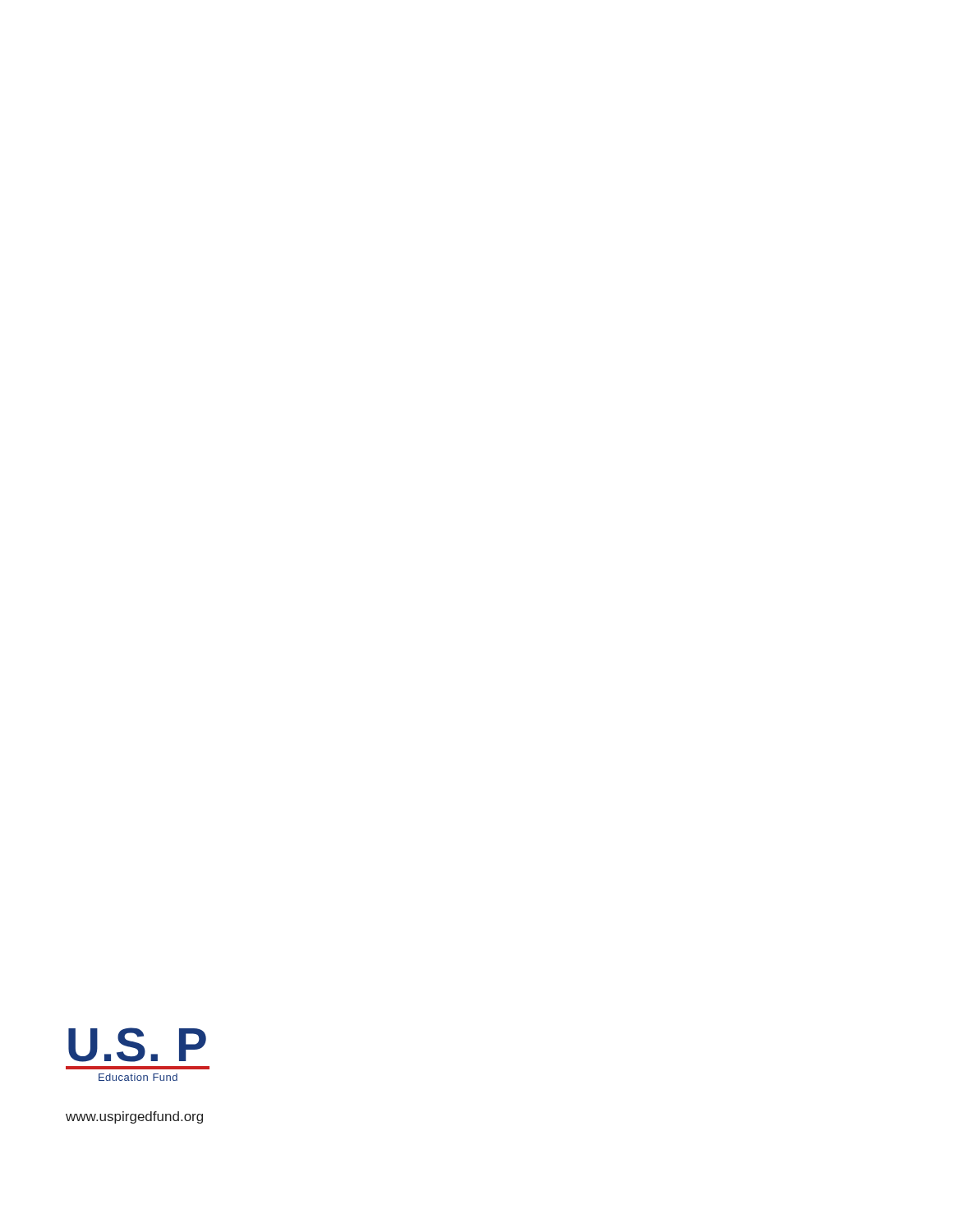Locate the logo
953x1232 pixels.
138,1047
